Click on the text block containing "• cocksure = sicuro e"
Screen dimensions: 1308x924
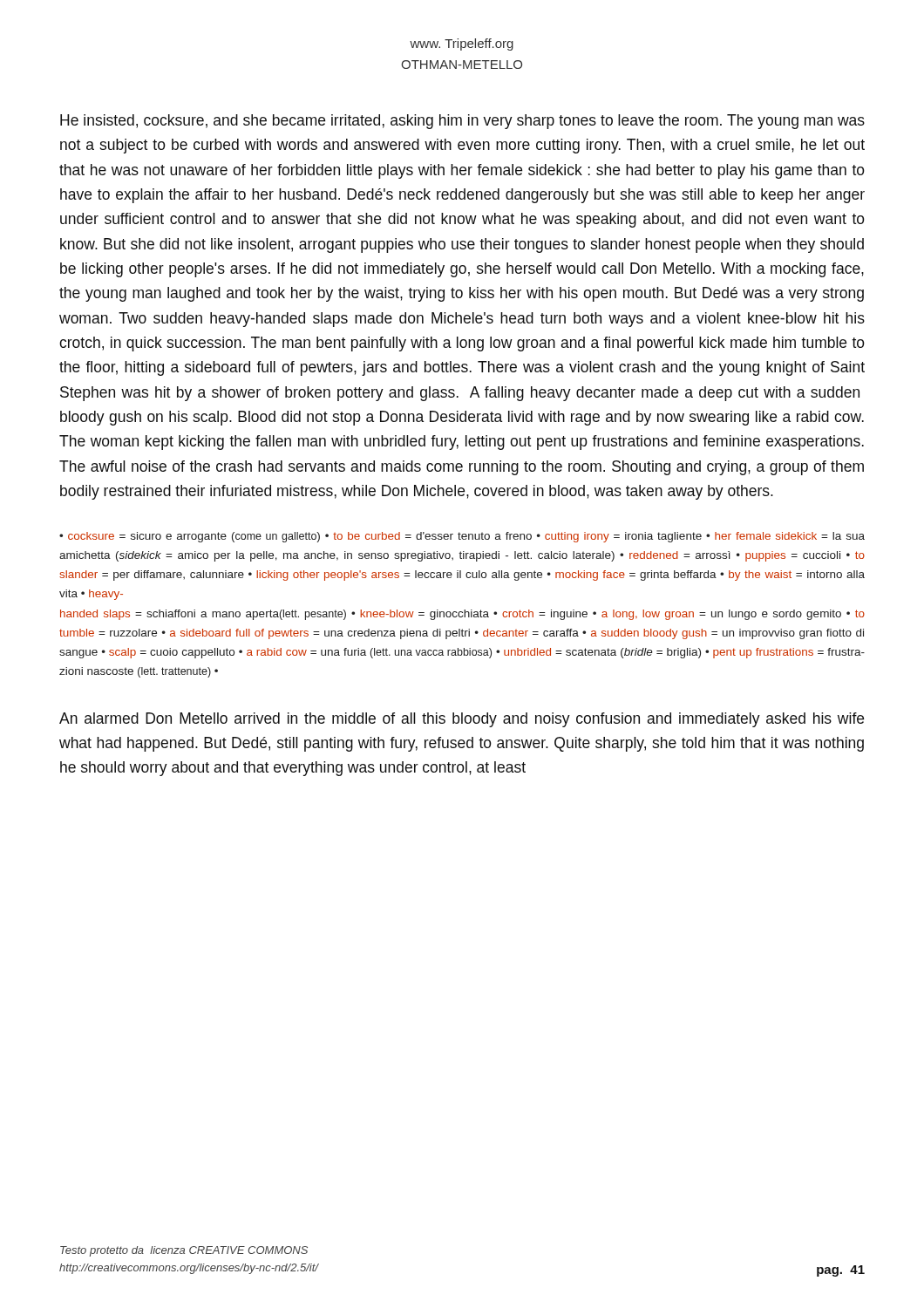[x=462, y=603]
